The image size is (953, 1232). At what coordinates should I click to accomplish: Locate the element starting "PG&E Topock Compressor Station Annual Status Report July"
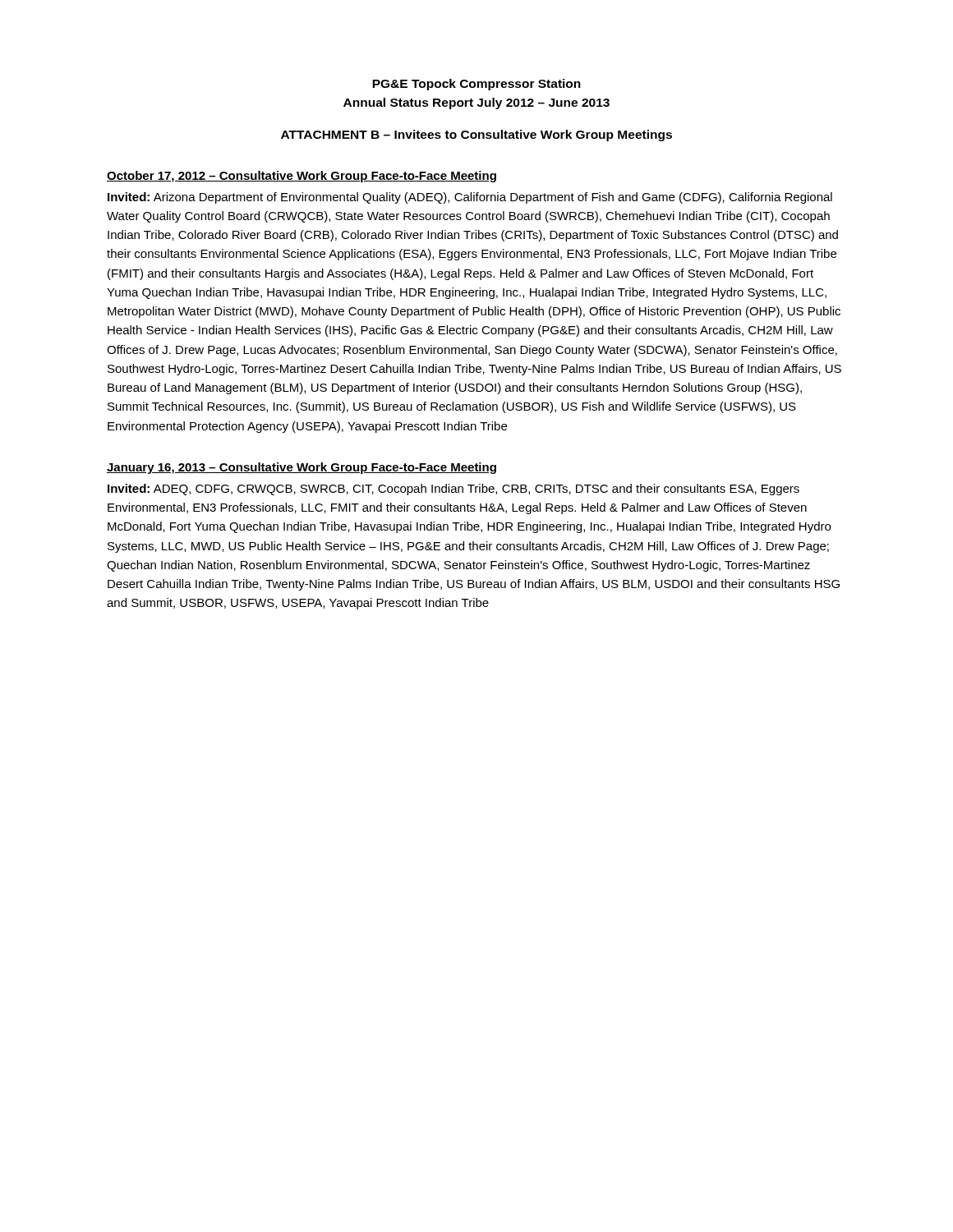pos(476,93)
